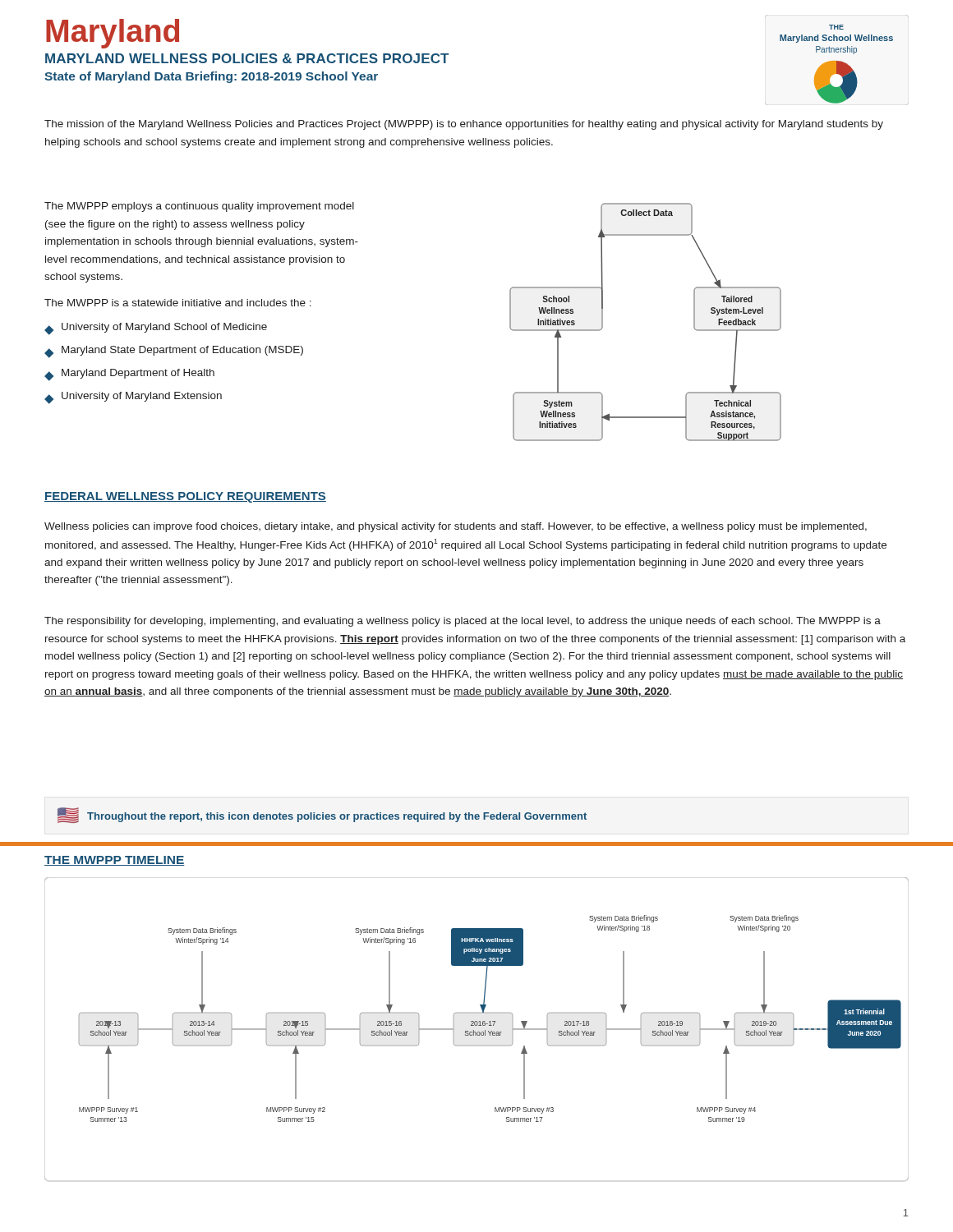The image size is (953, 1232).
Task: Click on the text starting "◆ University of Maryland School of Medicine"
Action: 156,328
